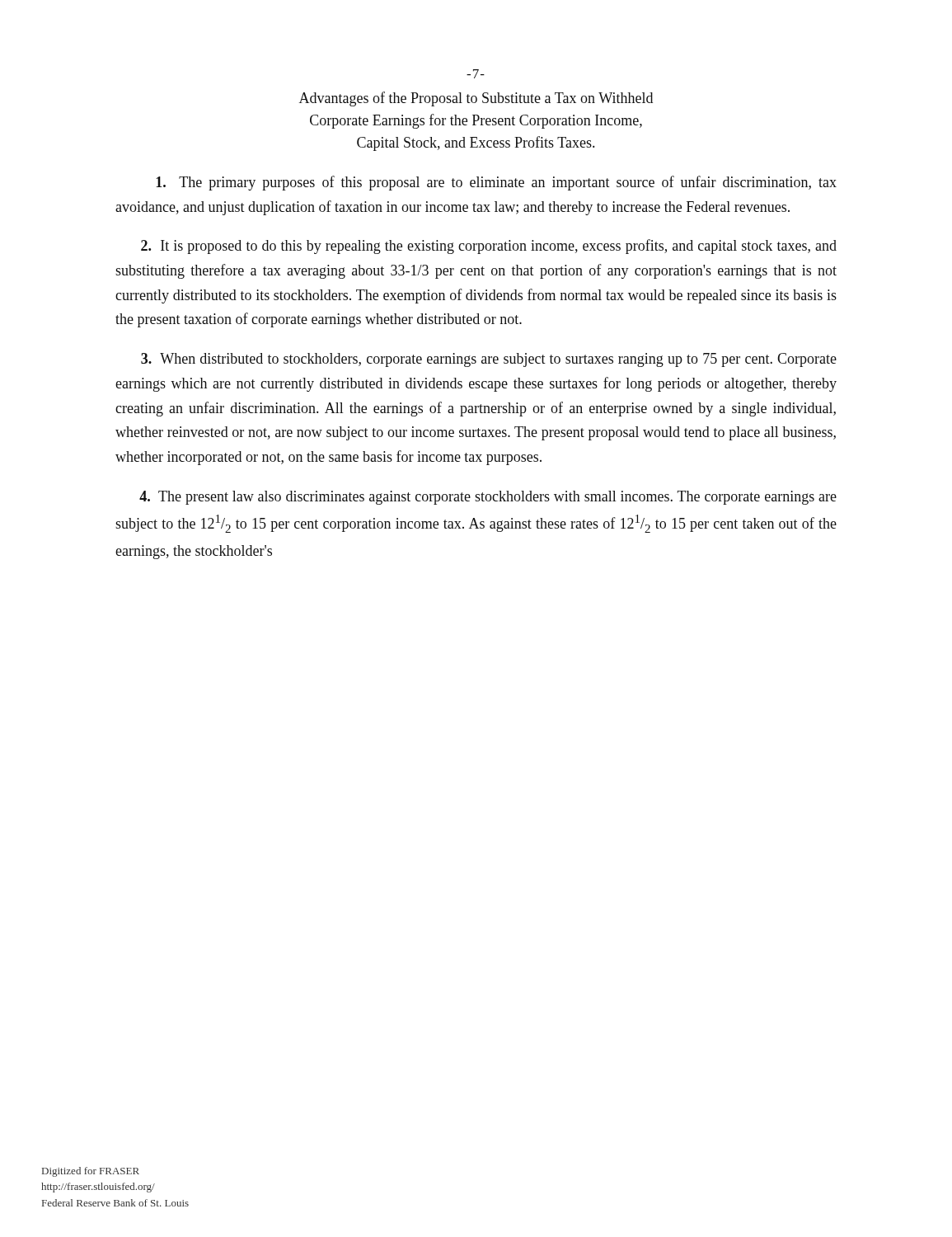Viewport: 952px width, 1237px height.
Task: Click on the list item that says "2. It is proposed to do this by"
Action: point(476,283)
